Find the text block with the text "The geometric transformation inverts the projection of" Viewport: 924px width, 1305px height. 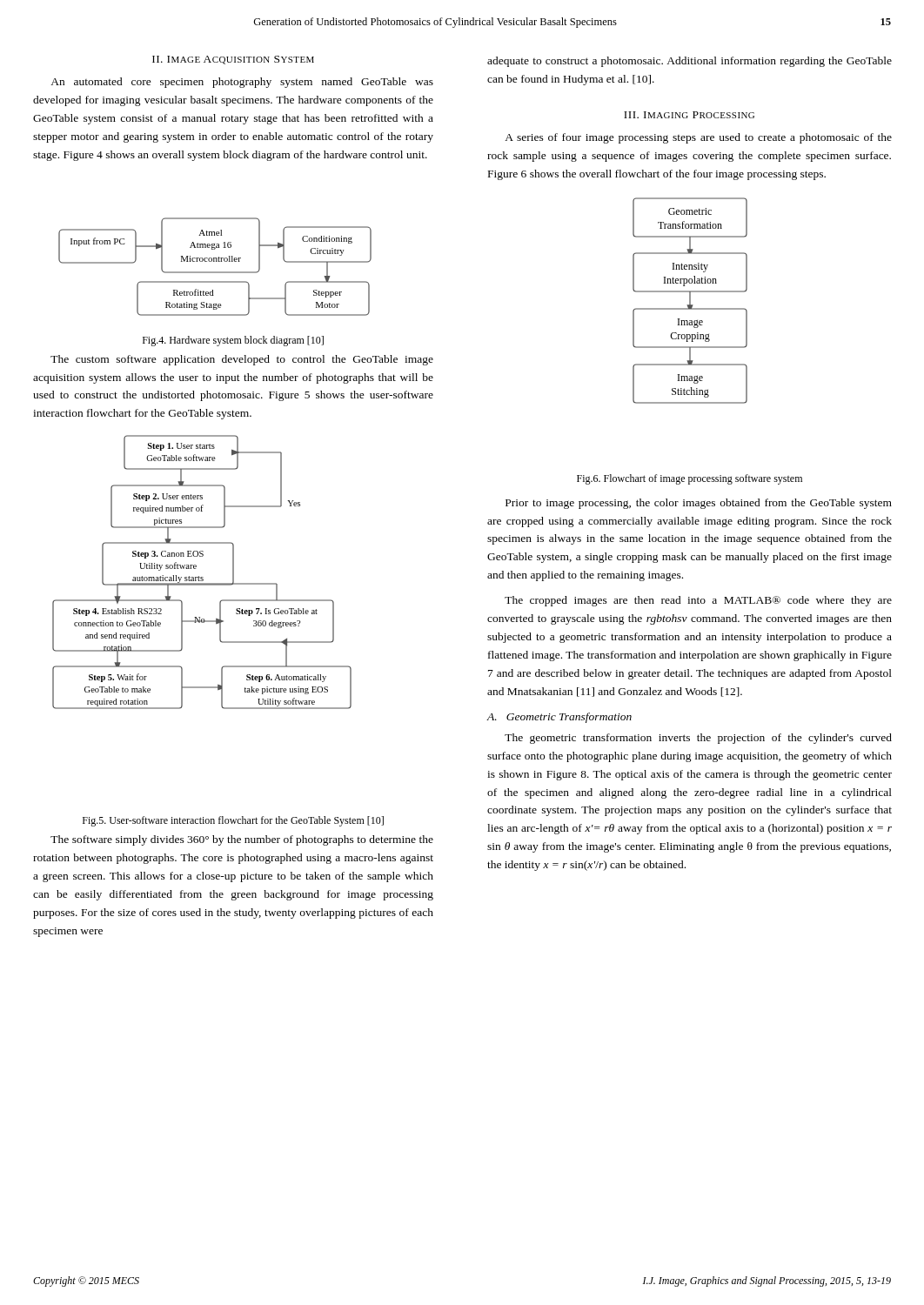[x=690, y=801]
